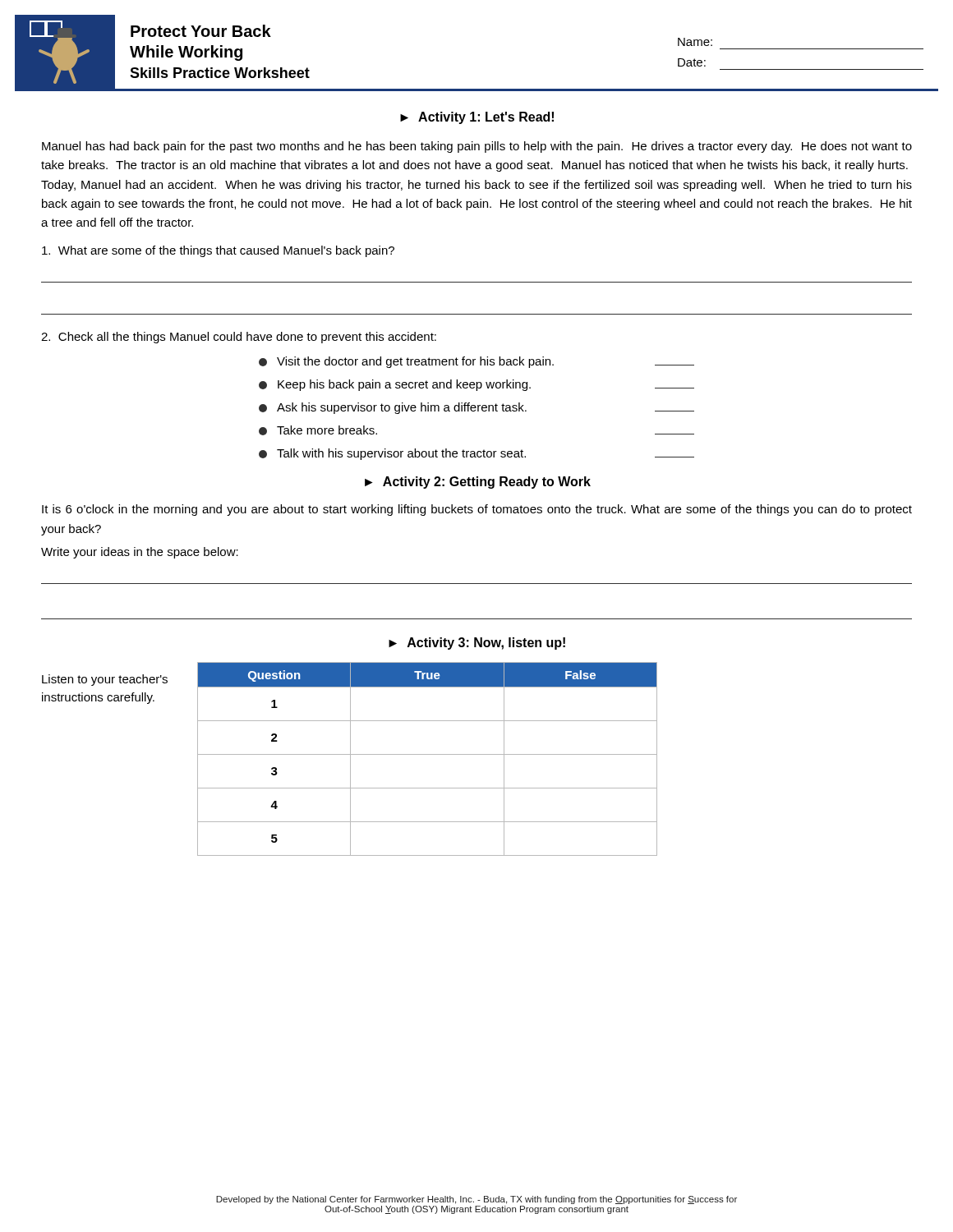Find the block starting "Listen to your"
Screen dimensions: 1232x953
pos(105,688)
